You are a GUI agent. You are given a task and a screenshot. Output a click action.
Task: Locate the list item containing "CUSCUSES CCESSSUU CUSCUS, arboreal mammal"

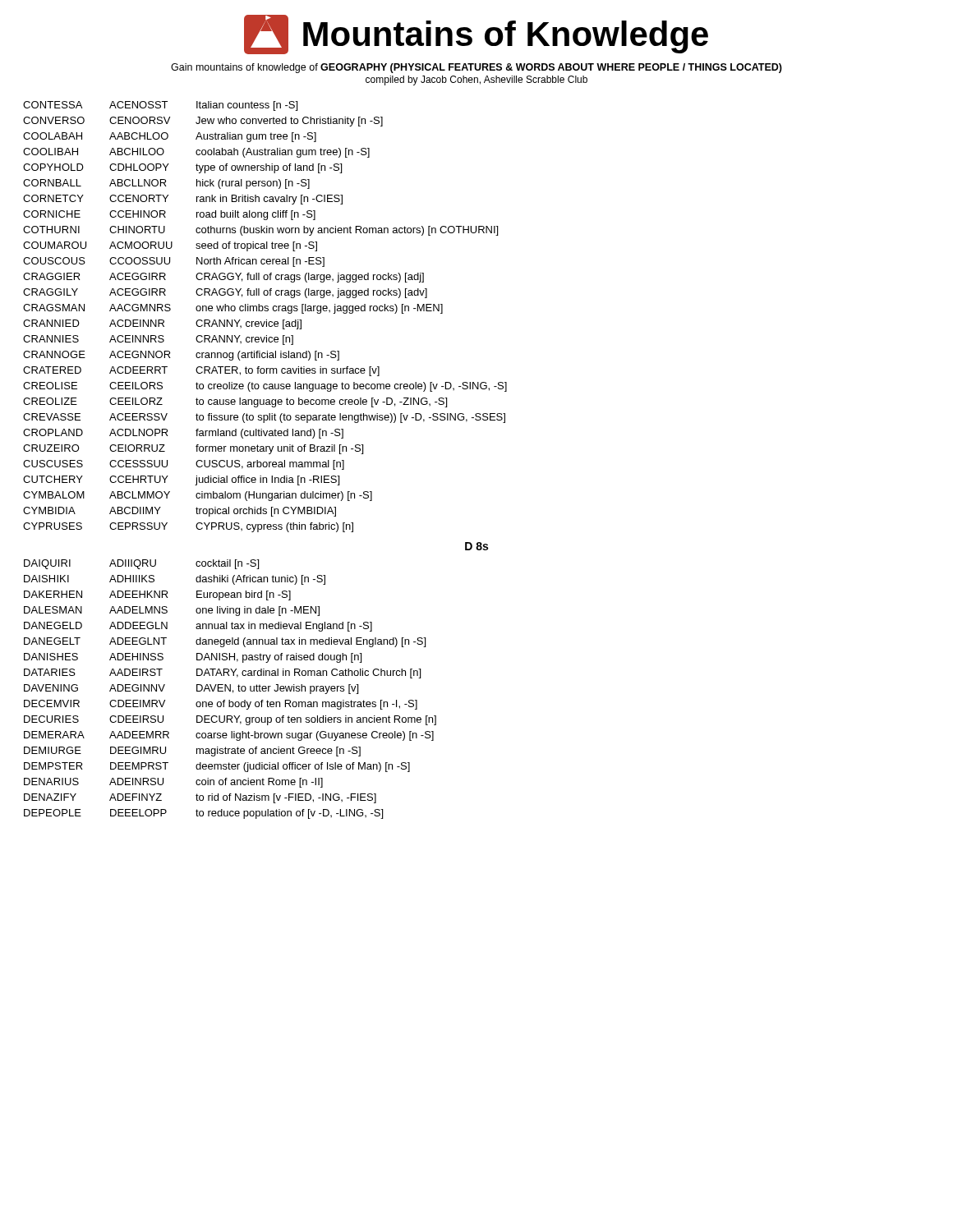[49, 466]
